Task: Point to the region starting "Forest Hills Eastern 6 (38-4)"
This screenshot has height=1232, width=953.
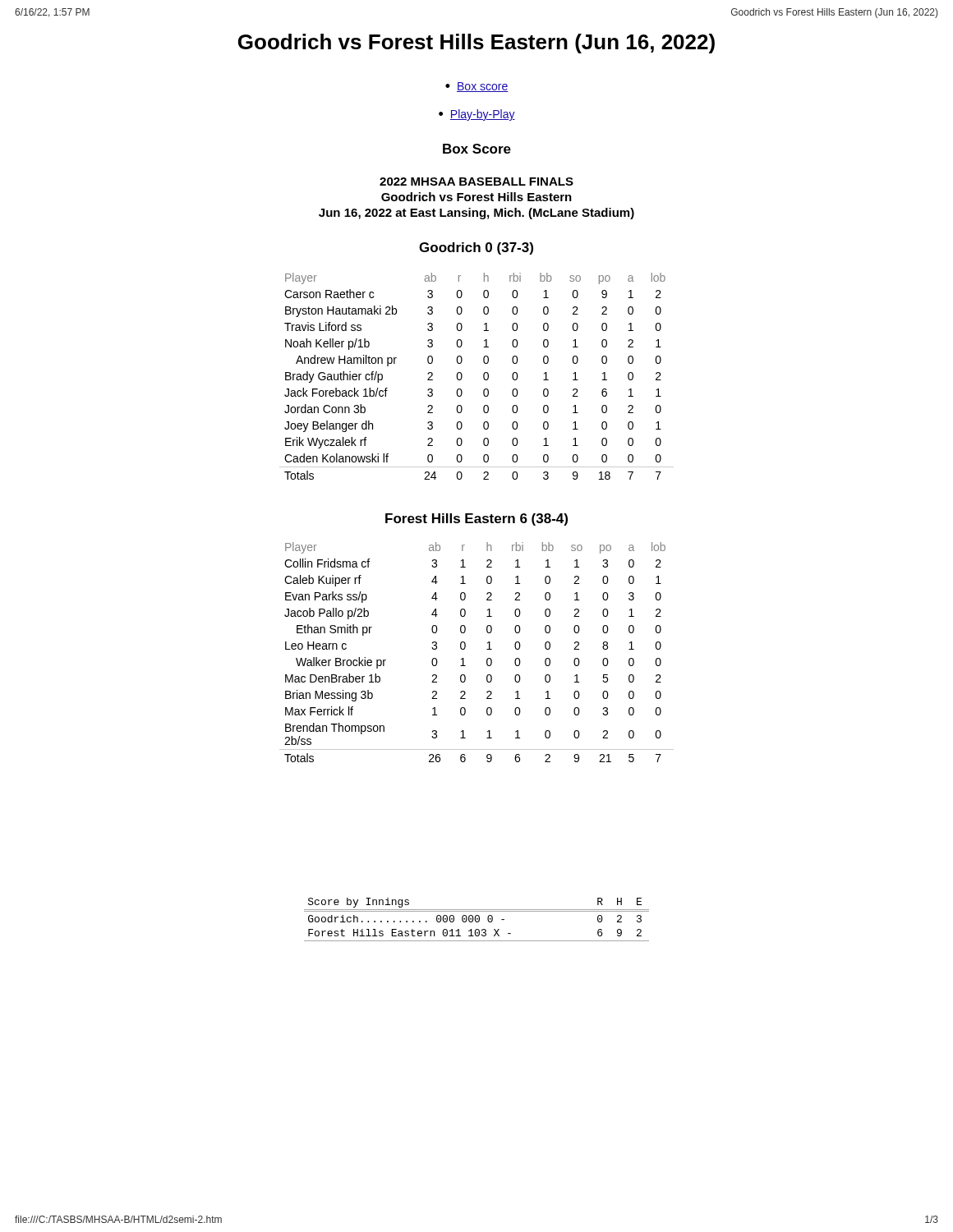Action: point(476,519)
